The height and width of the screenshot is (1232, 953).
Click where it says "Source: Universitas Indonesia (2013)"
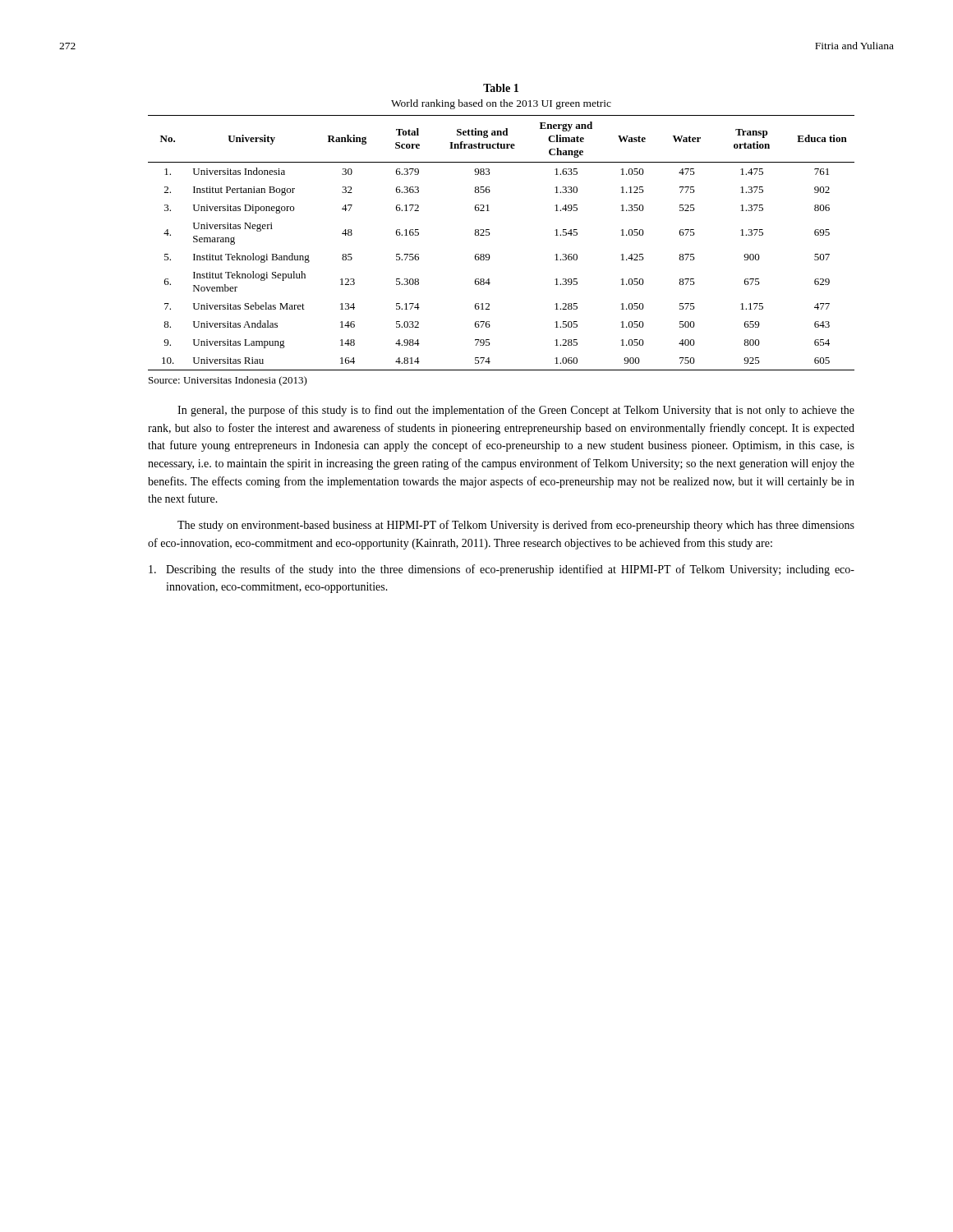tap(228, 380)
